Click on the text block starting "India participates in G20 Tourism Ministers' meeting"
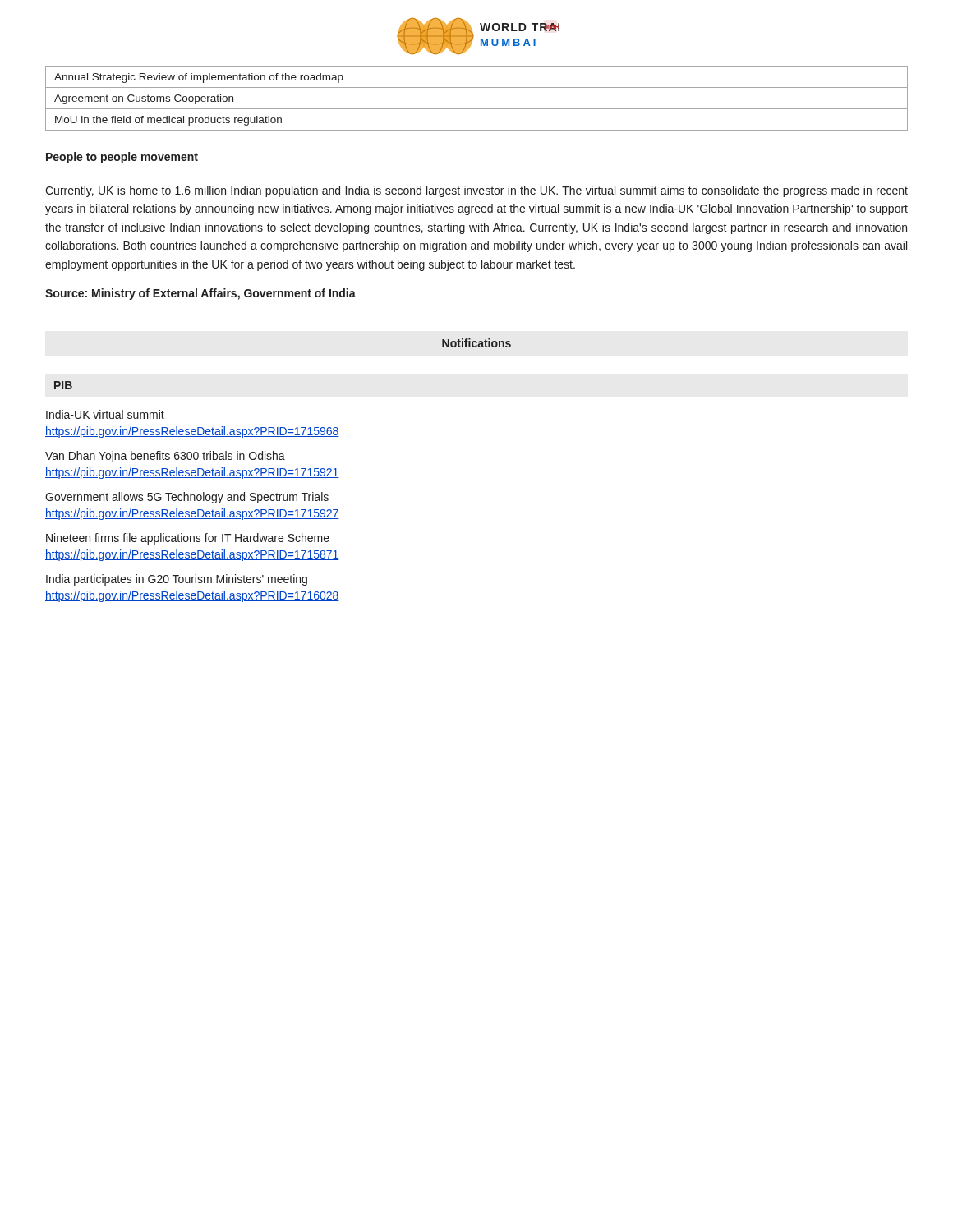 pos(177,580)
